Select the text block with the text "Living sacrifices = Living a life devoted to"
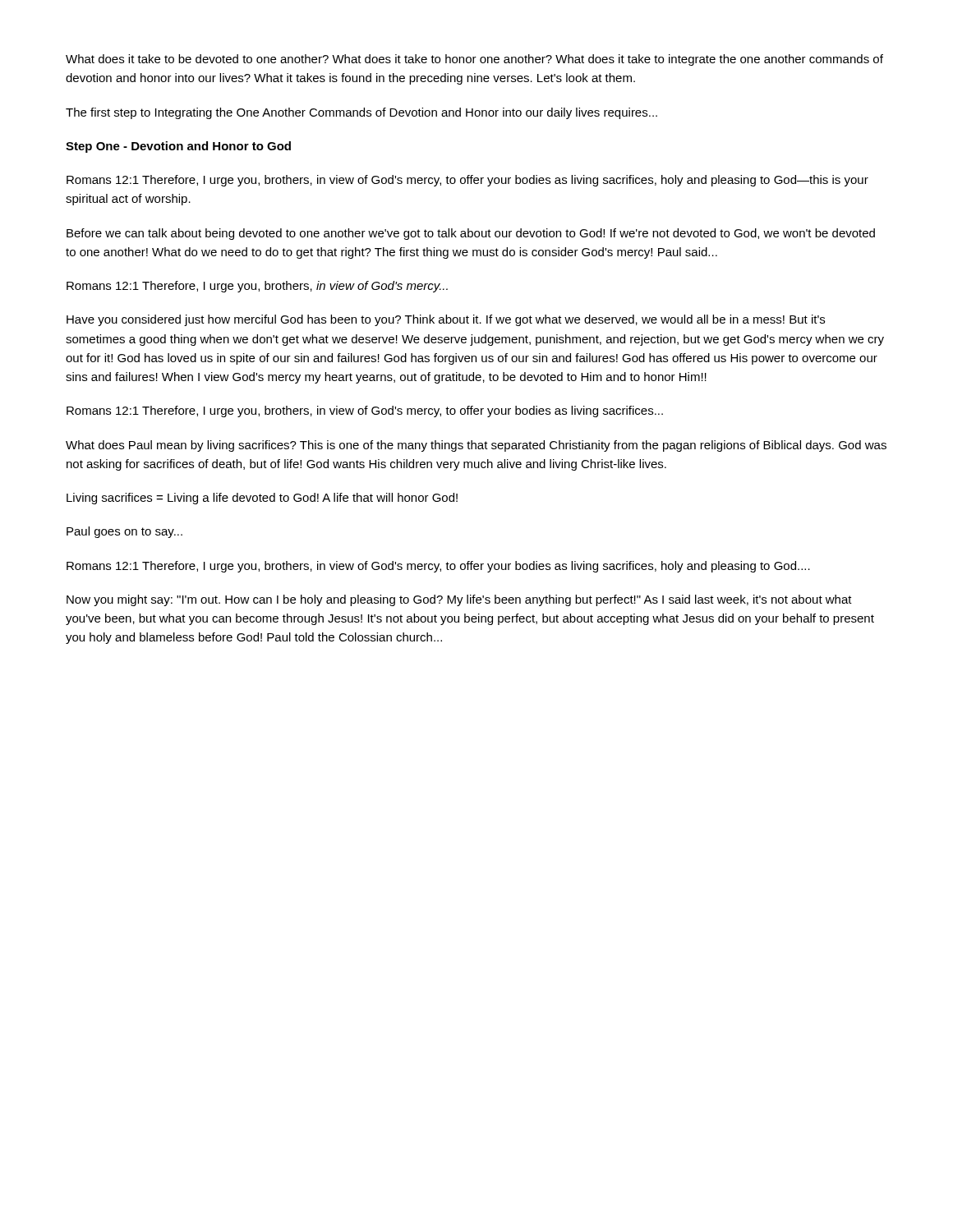 click(262, 497)
